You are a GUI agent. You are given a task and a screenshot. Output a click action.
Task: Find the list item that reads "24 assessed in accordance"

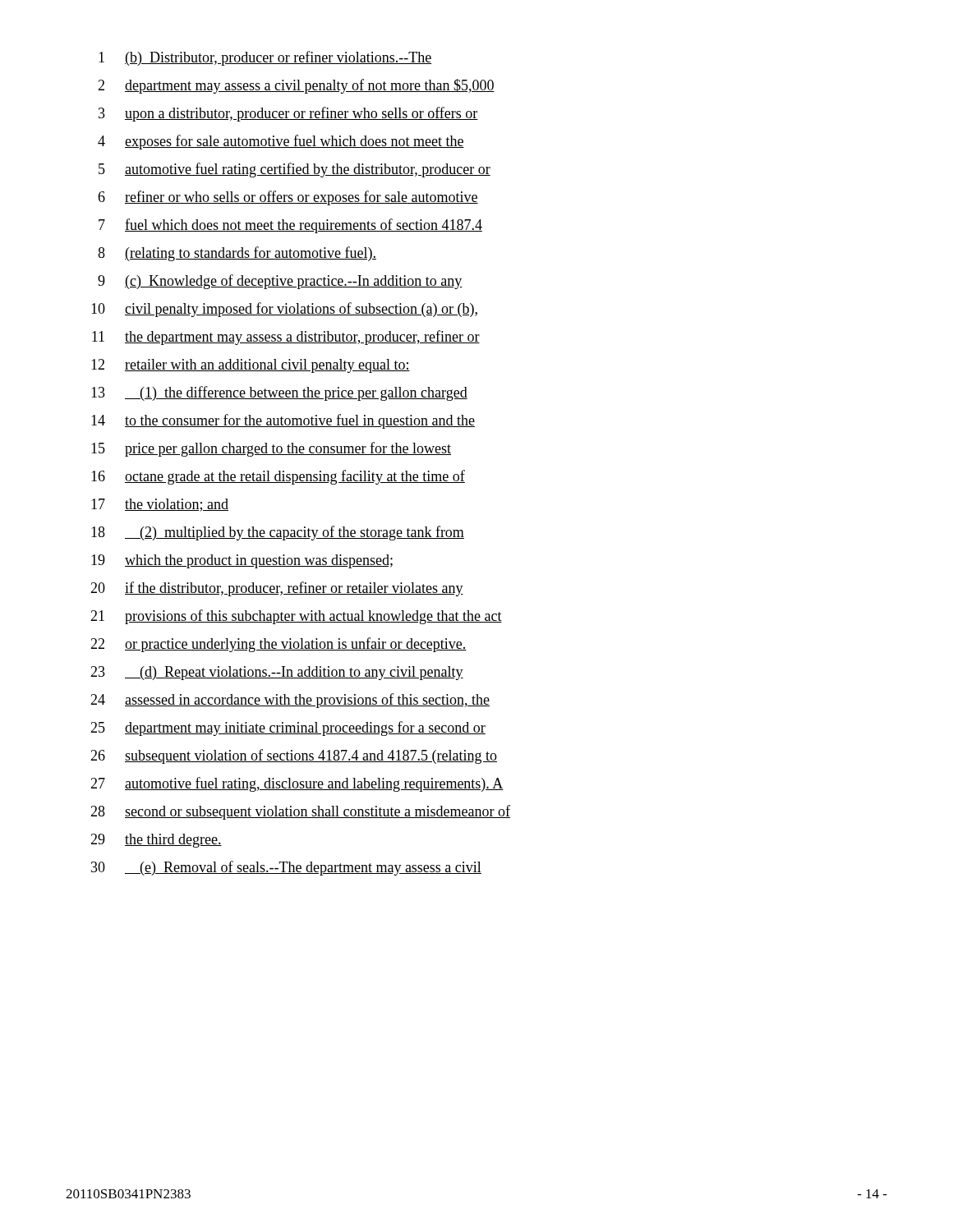[476, 700]
